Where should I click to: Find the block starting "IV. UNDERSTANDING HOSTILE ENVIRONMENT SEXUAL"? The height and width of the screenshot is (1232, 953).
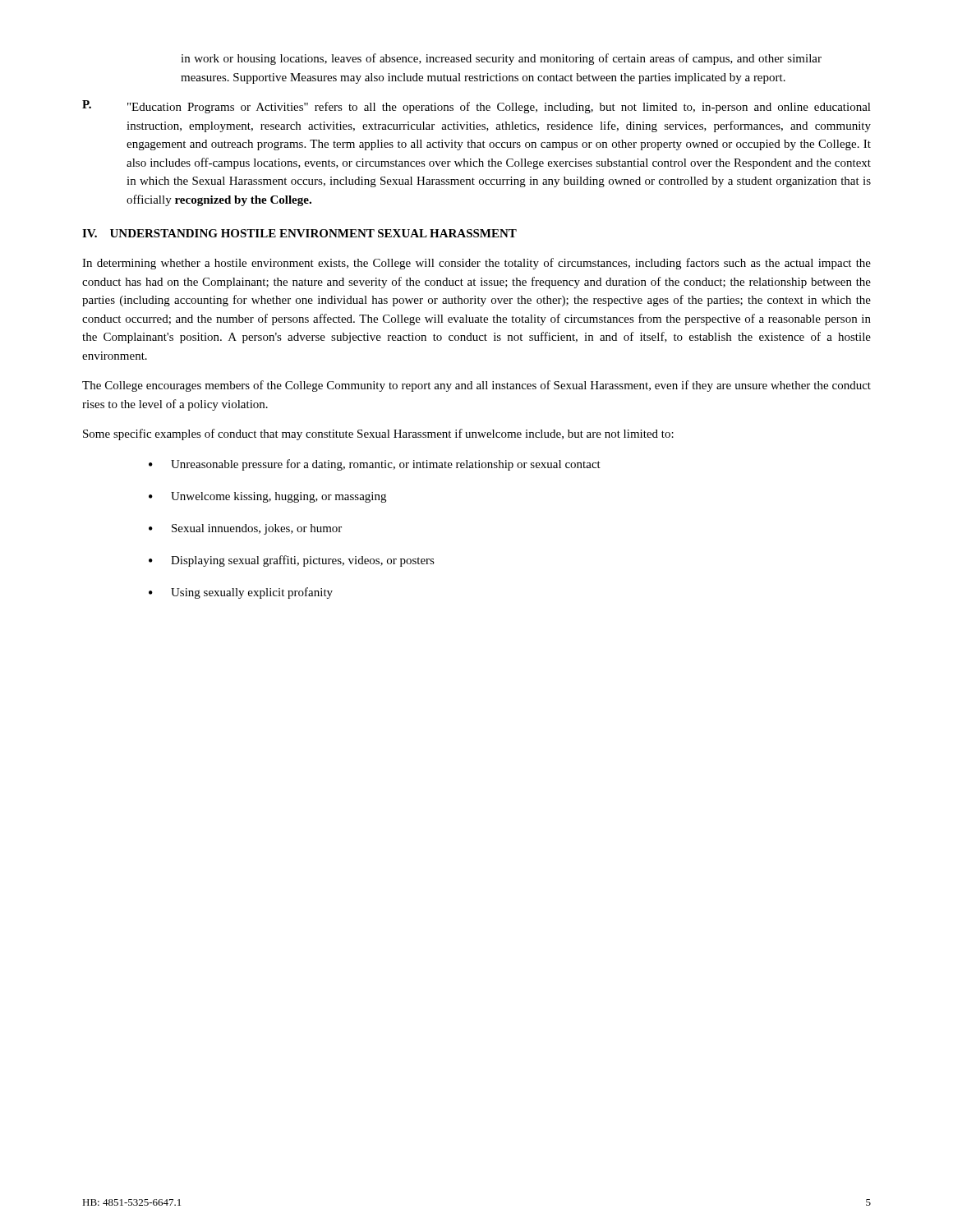point(299,233)
